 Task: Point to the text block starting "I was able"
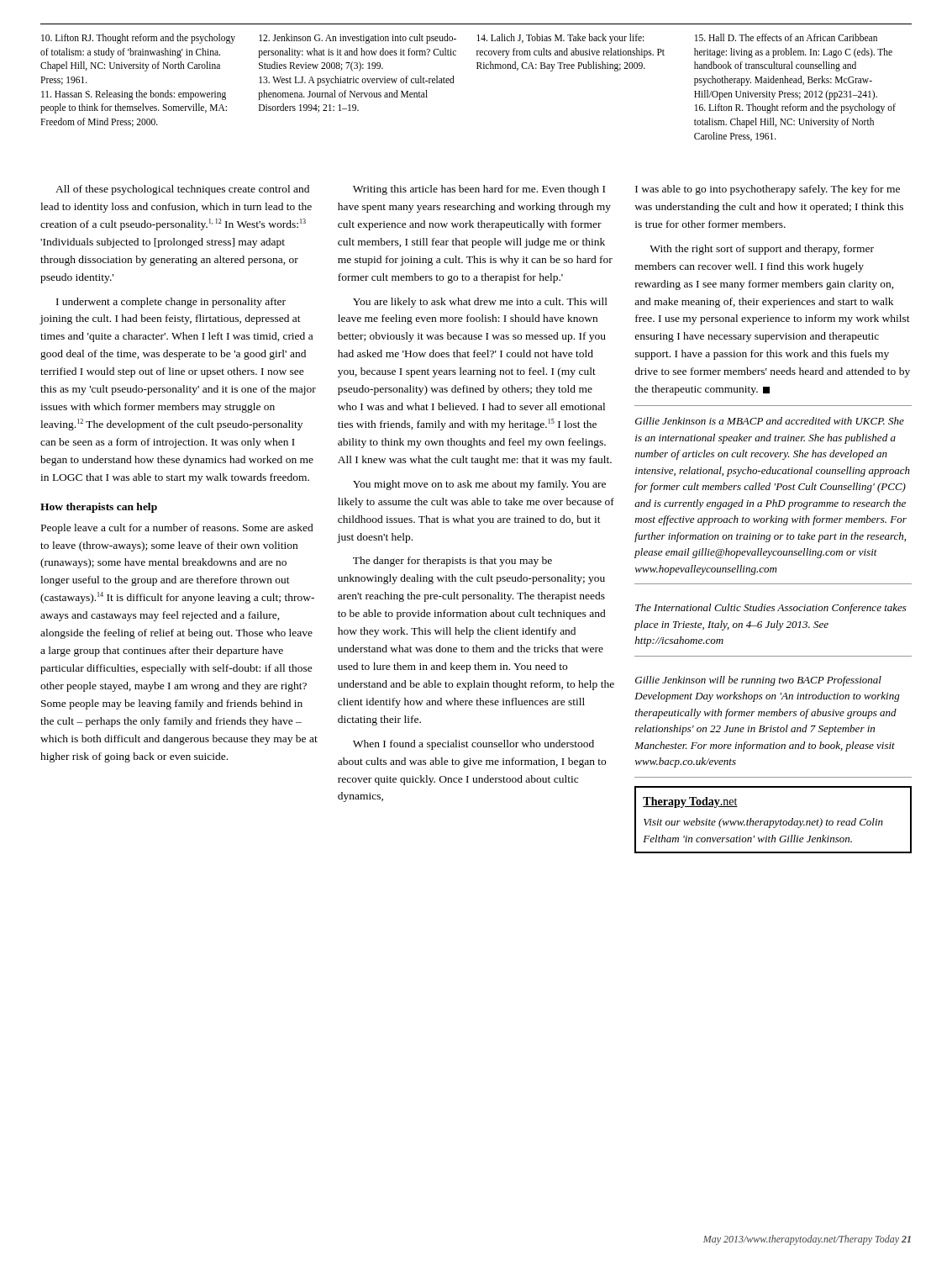point(773,290)
